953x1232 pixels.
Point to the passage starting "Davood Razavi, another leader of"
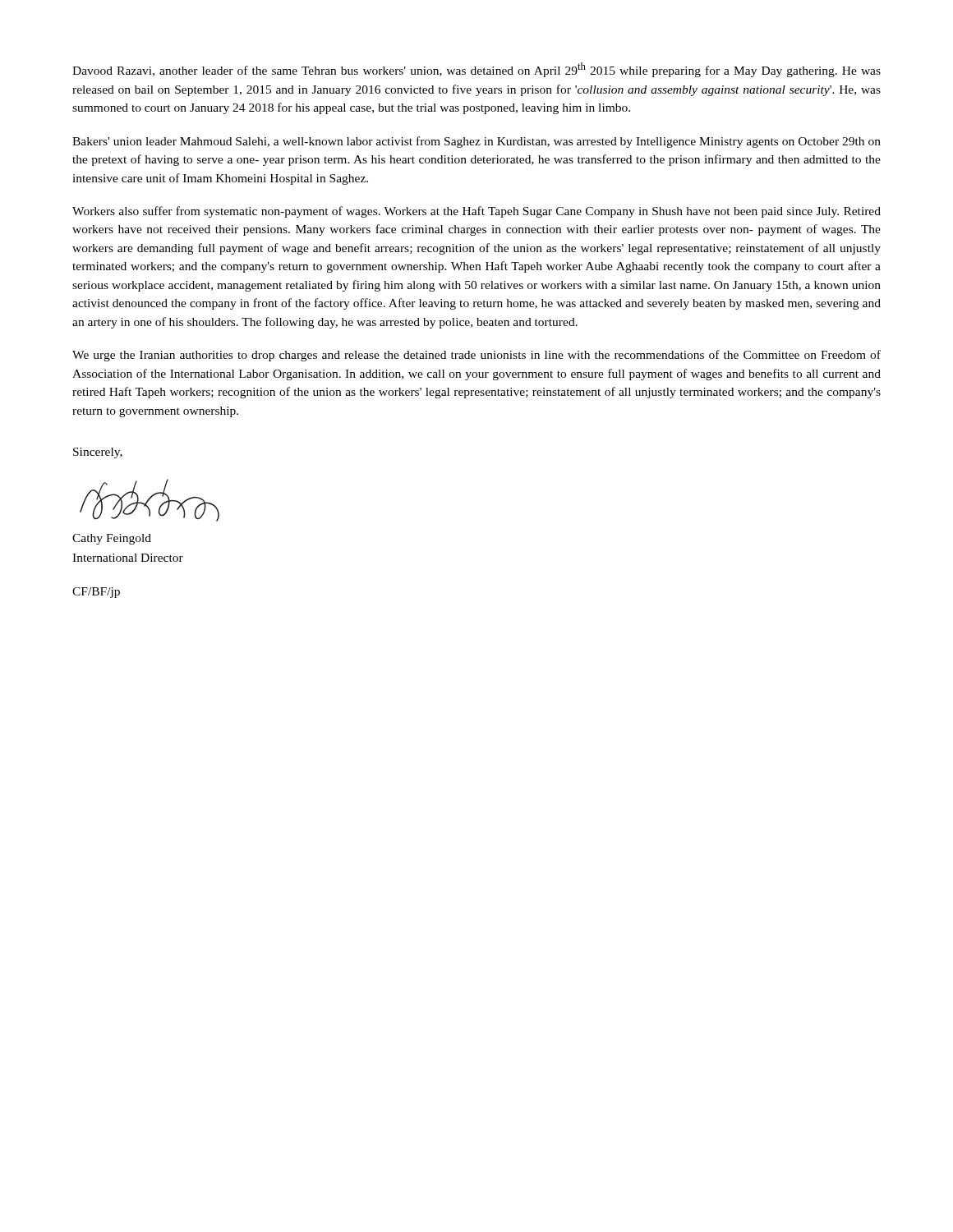[476, 87]
